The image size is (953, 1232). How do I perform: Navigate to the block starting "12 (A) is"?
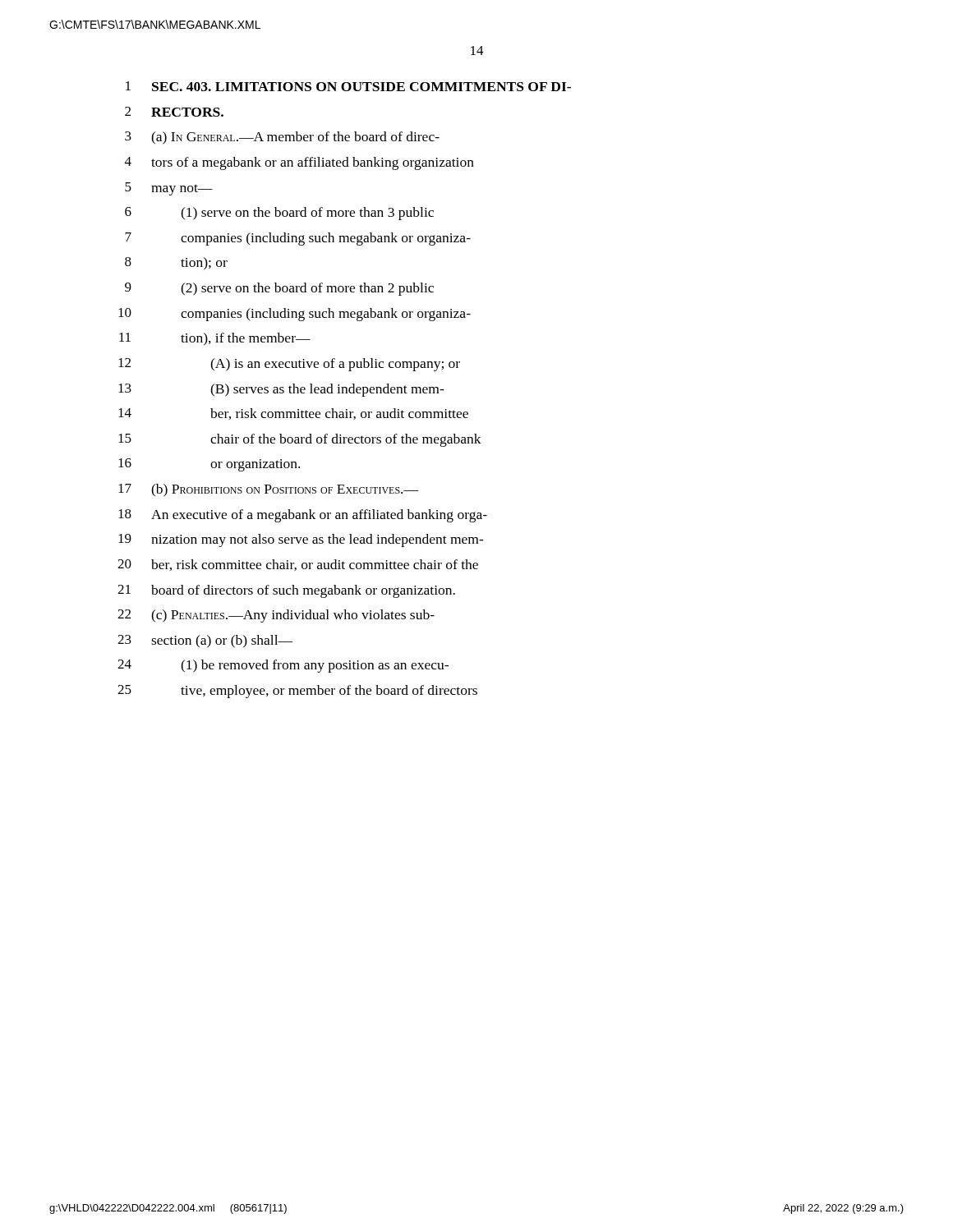click(289, 365)
